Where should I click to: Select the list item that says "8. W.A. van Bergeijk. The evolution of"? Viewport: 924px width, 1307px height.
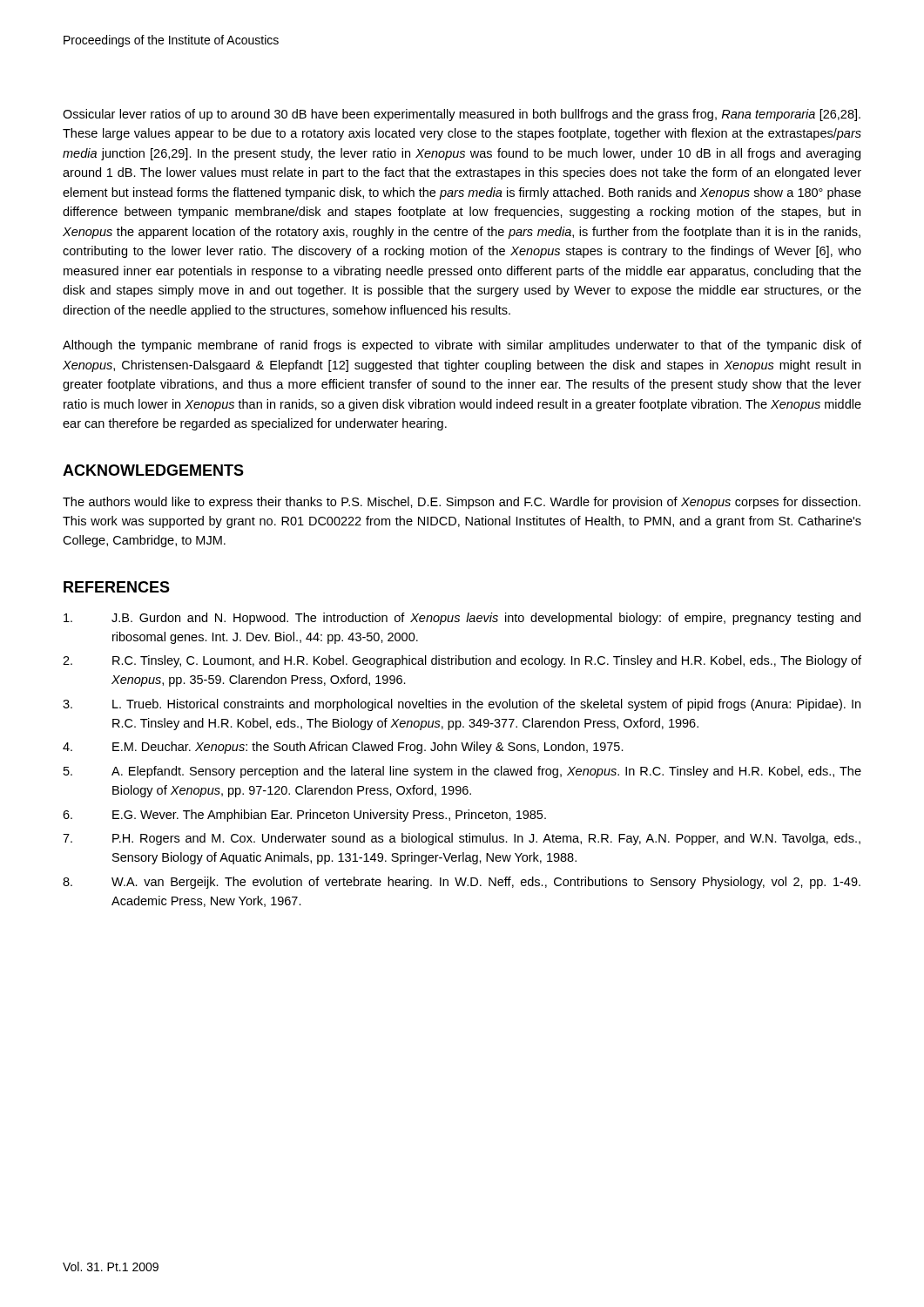462,892
